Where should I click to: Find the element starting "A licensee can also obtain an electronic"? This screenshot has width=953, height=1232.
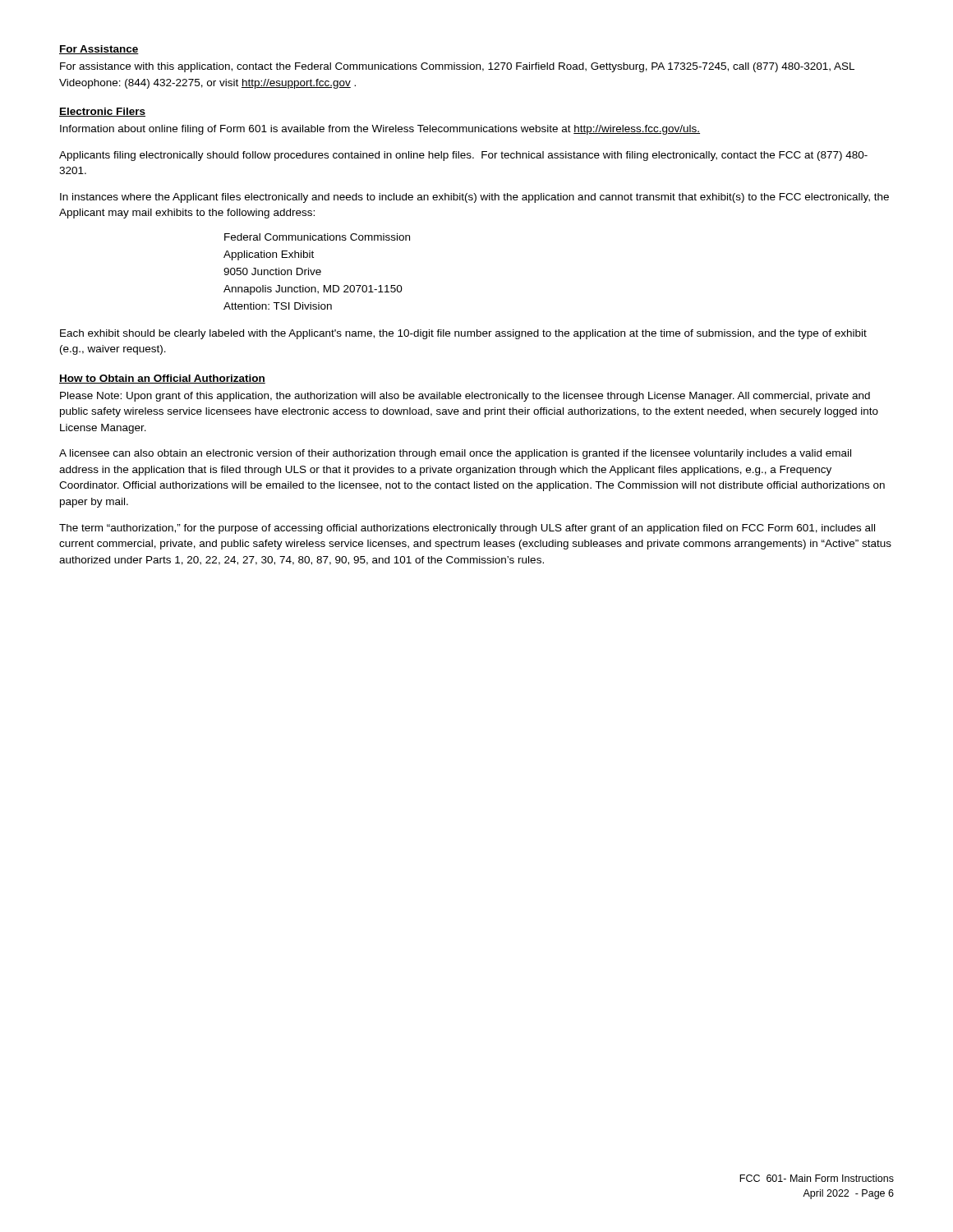coord(472,477)
